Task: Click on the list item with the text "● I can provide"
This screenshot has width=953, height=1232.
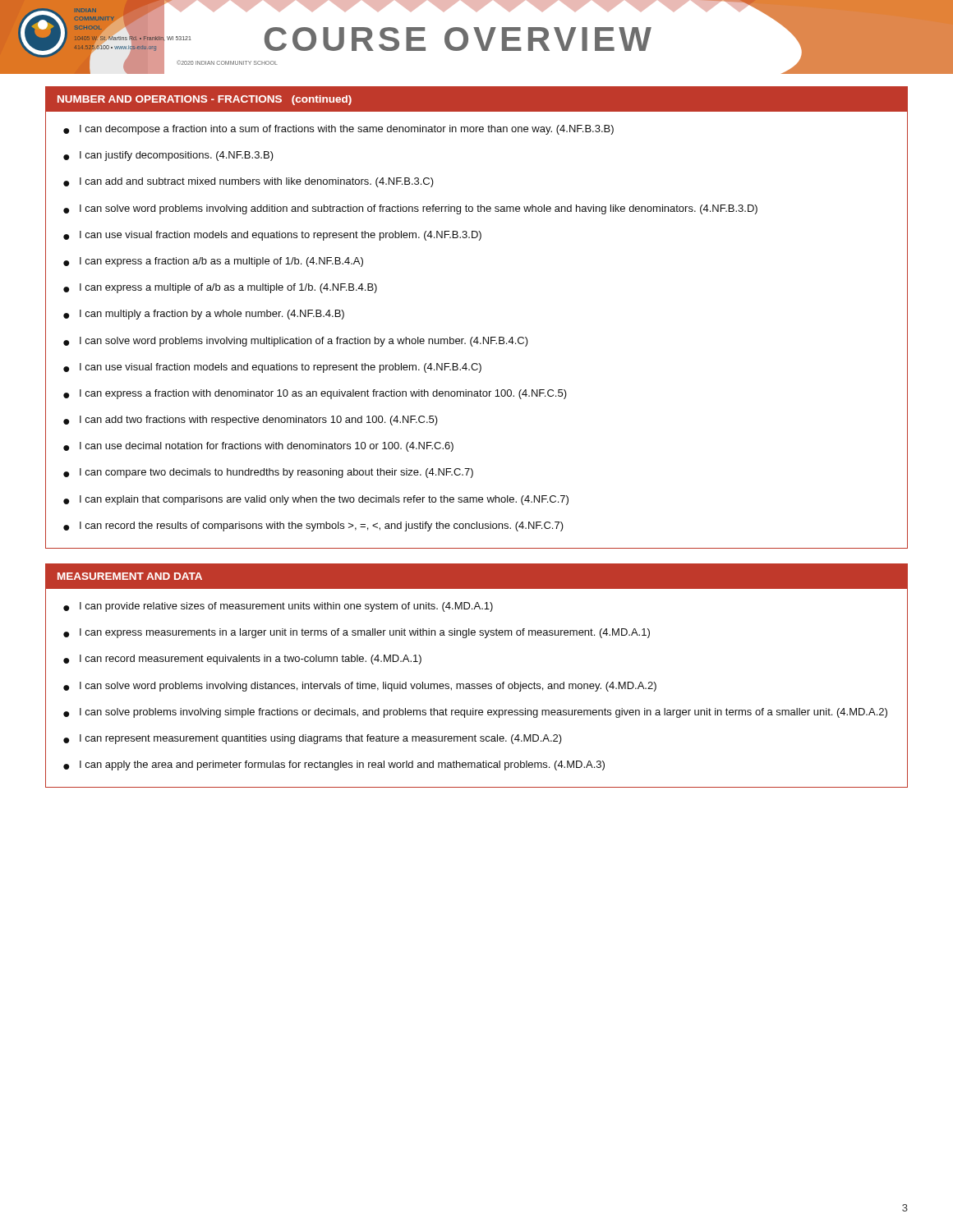Action: point(476,608)
